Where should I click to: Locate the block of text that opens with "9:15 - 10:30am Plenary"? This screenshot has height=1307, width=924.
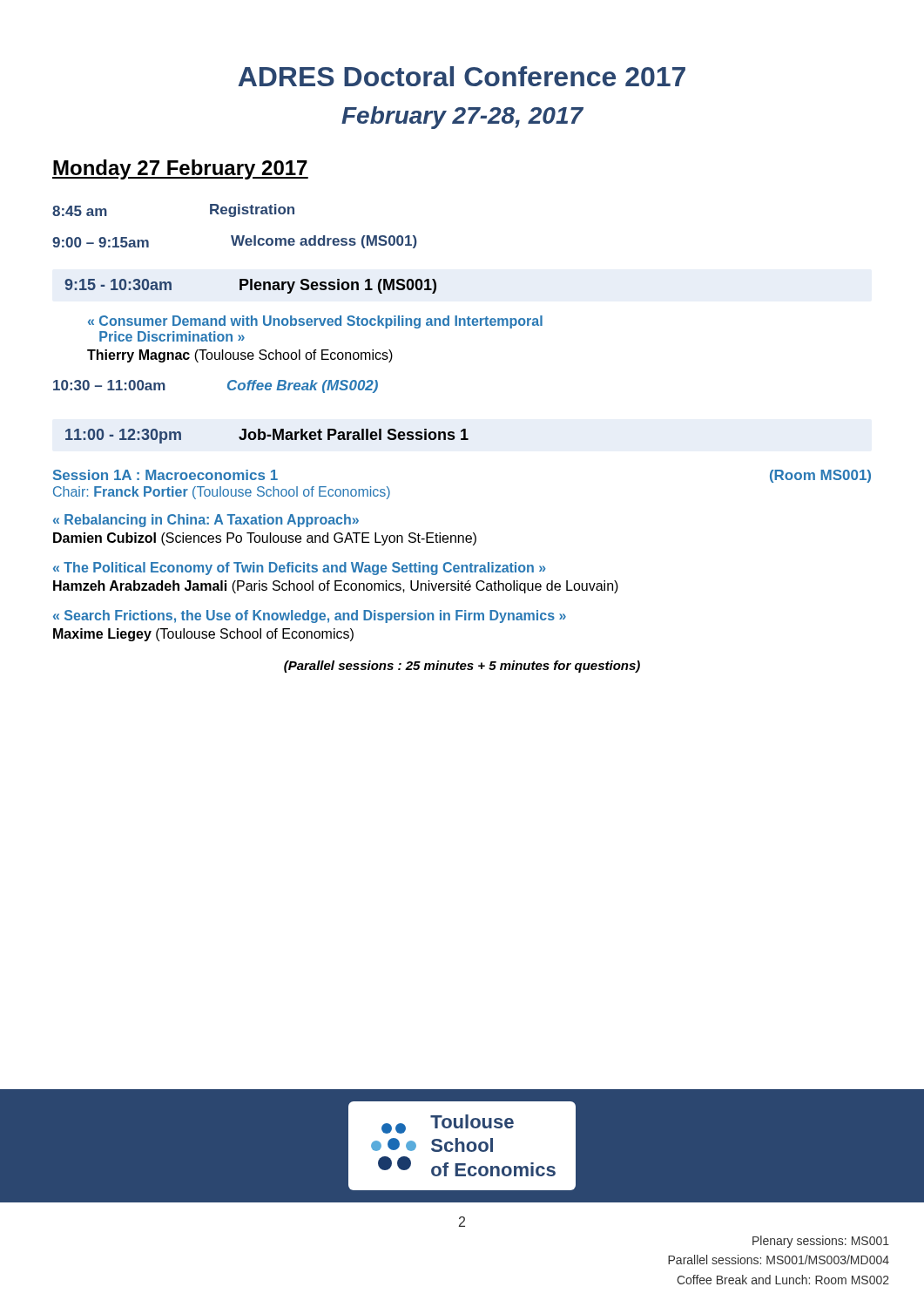pyautogui.click(x=251, y=285)
